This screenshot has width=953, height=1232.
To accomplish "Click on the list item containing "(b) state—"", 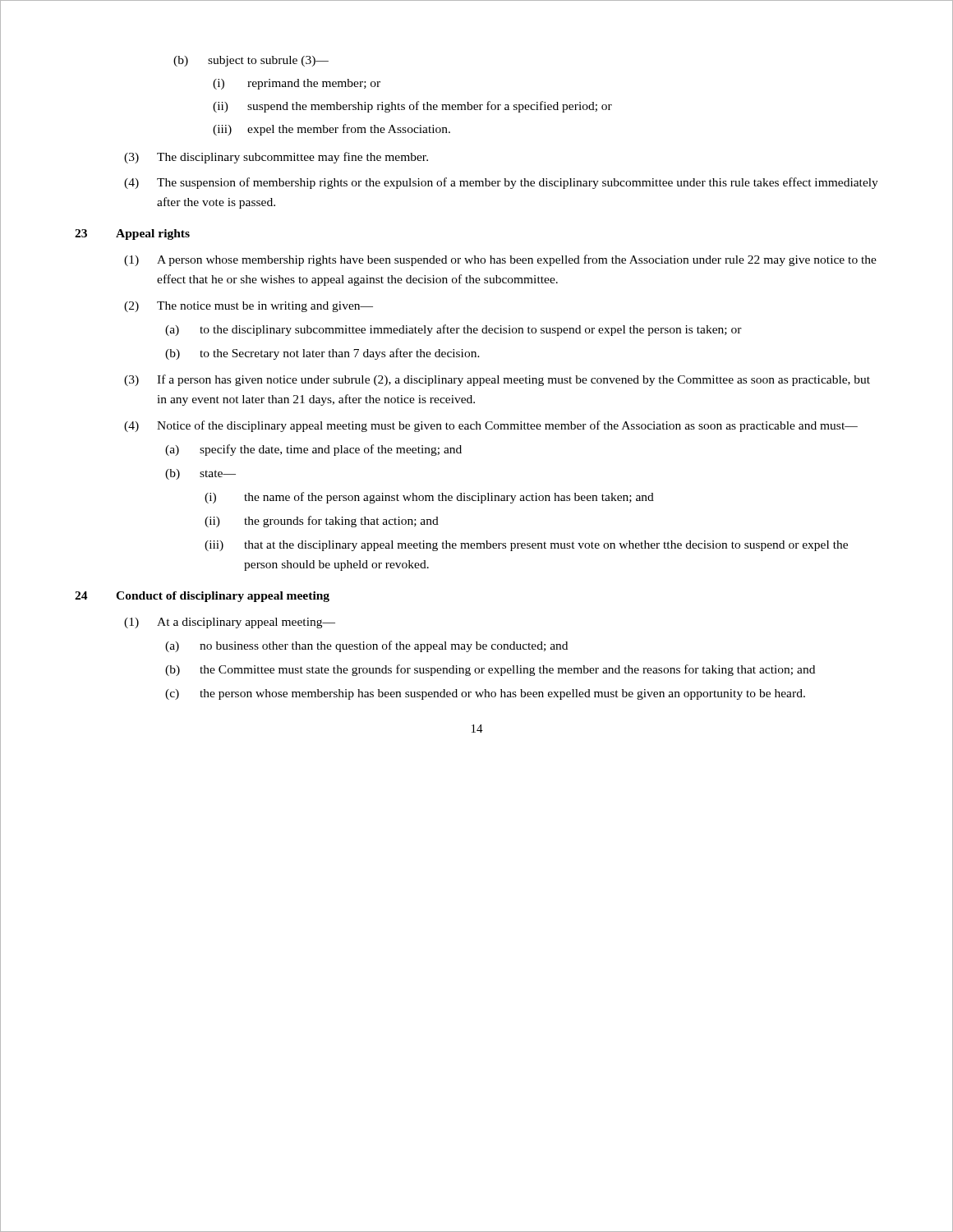I will click(200, 473).
